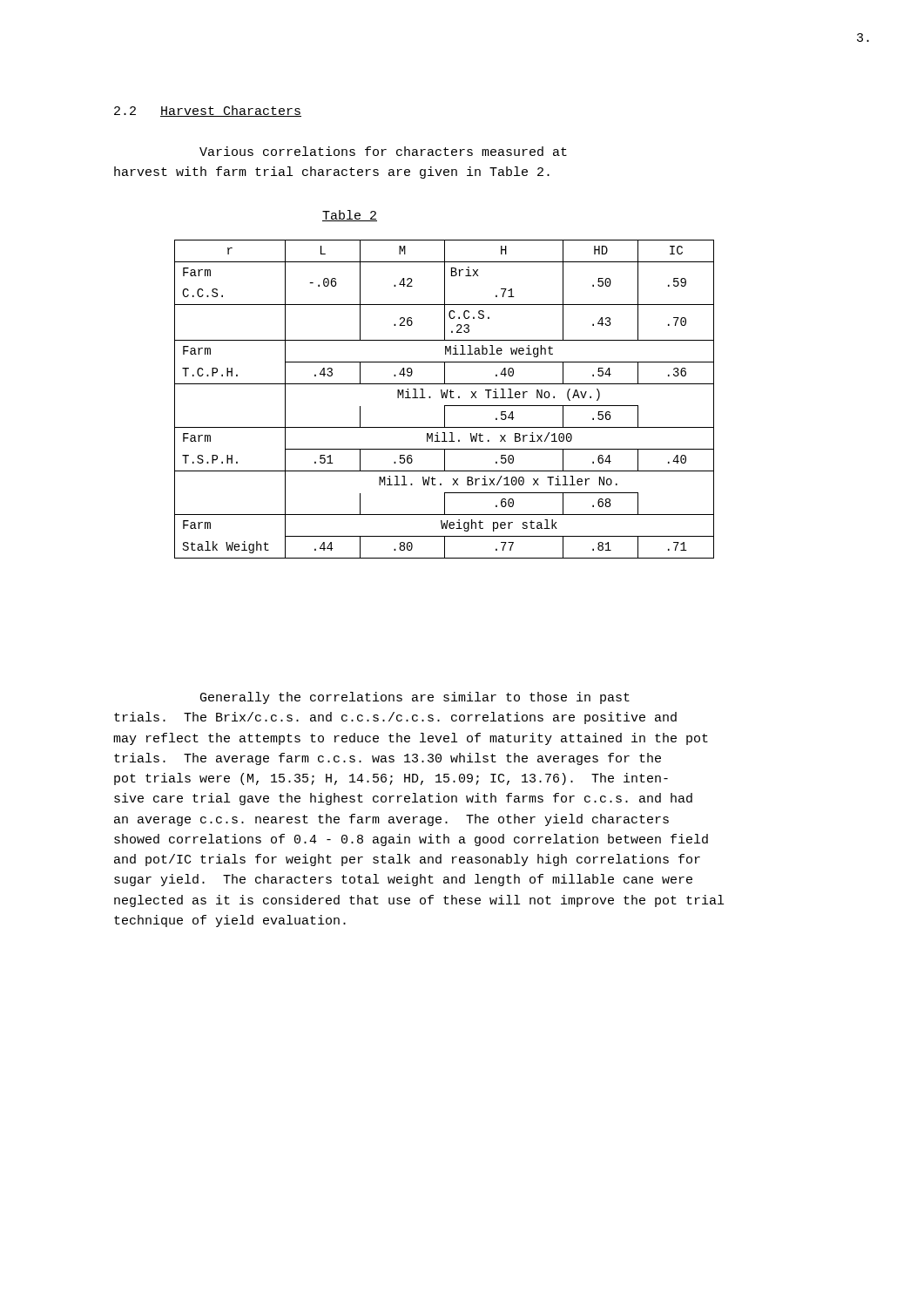Viewport: 924px width, 1307px height.
Task: Find the caption
Action: (x=350, y=217)
